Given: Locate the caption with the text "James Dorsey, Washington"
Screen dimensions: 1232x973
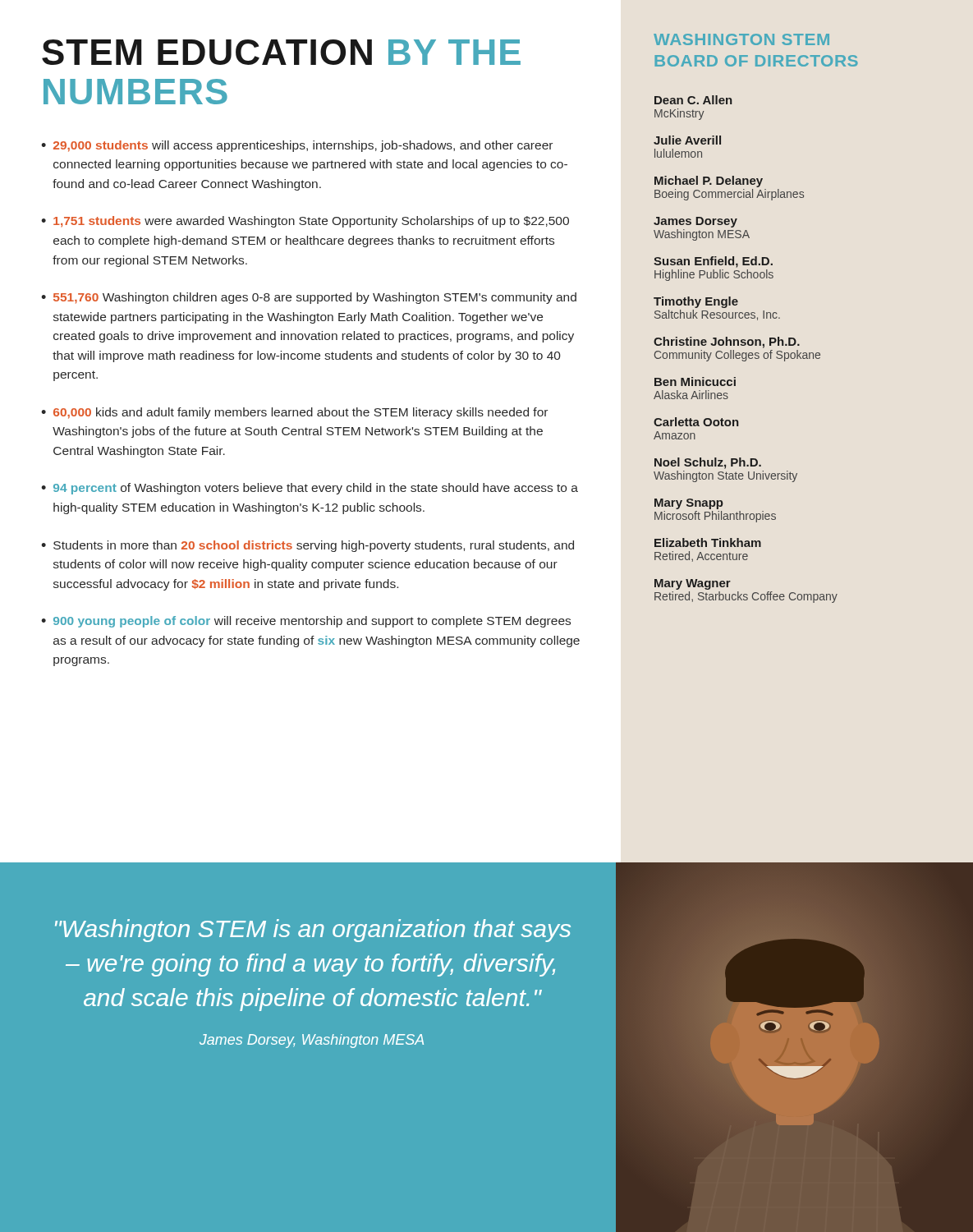Looking at the screenshot, I should click(312, 1040).
